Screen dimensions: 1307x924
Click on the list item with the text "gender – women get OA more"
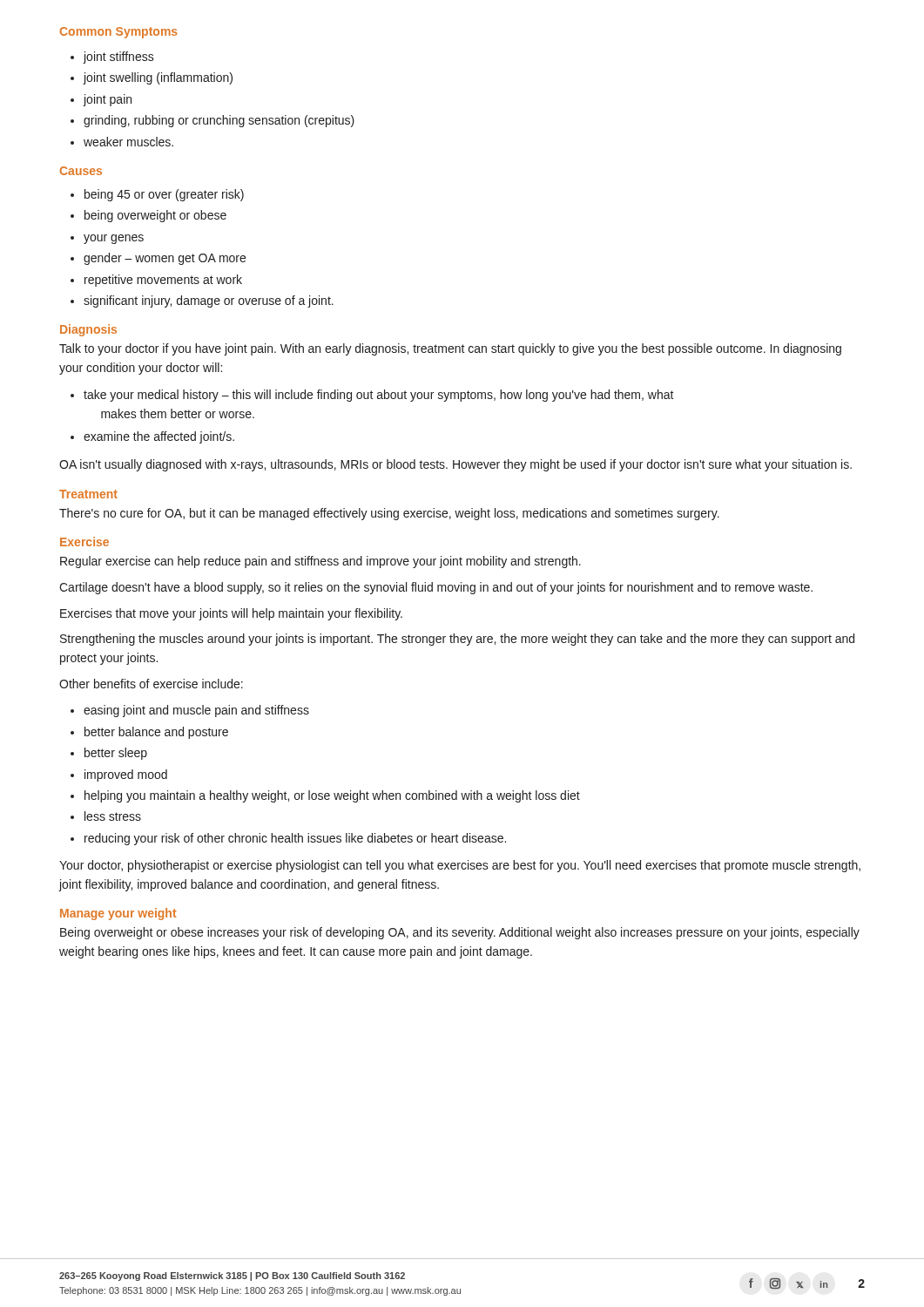click(x=165, y=258)
